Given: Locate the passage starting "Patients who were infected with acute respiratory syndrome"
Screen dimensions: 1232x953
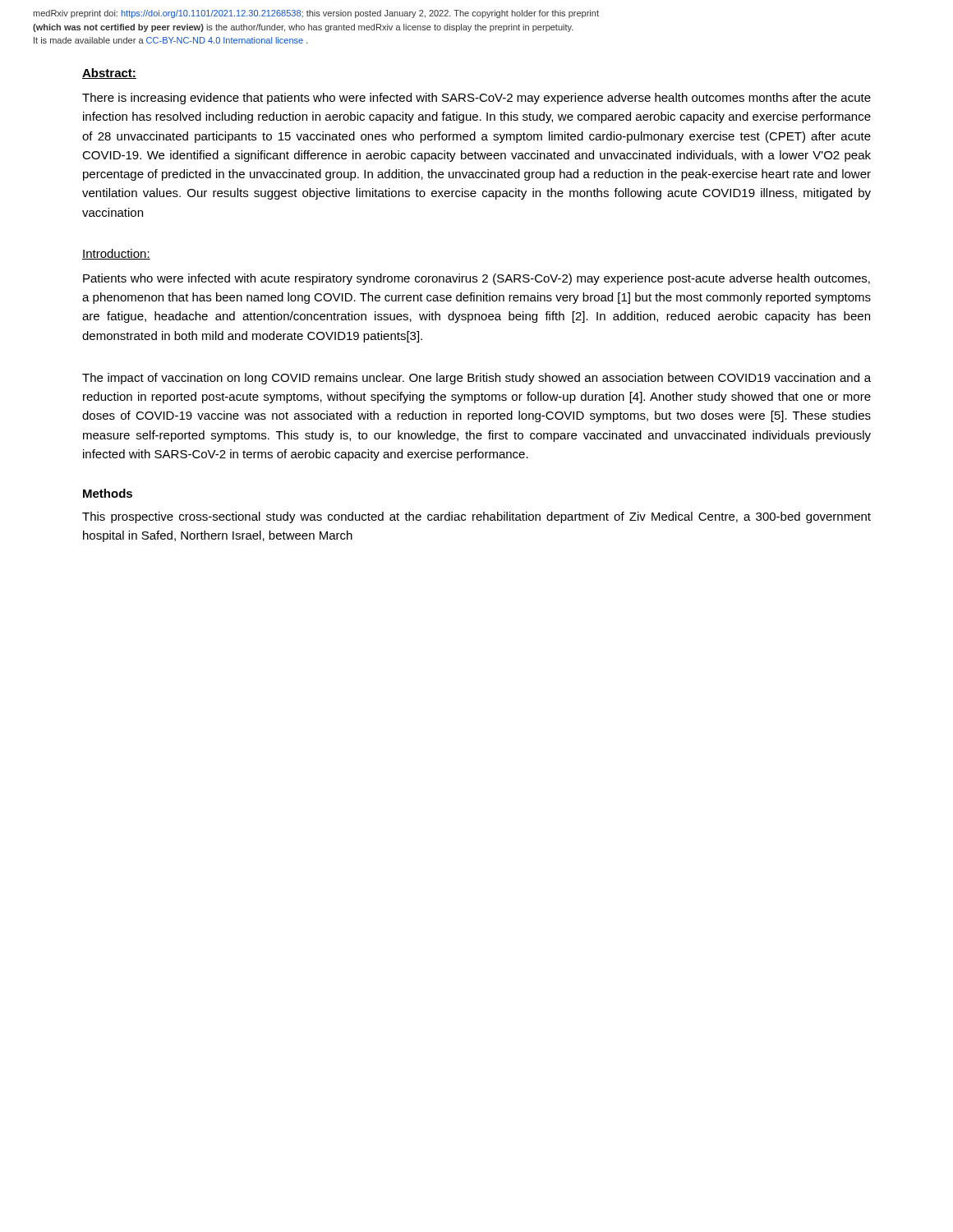Looking at the screenshot, I should 476,306.
